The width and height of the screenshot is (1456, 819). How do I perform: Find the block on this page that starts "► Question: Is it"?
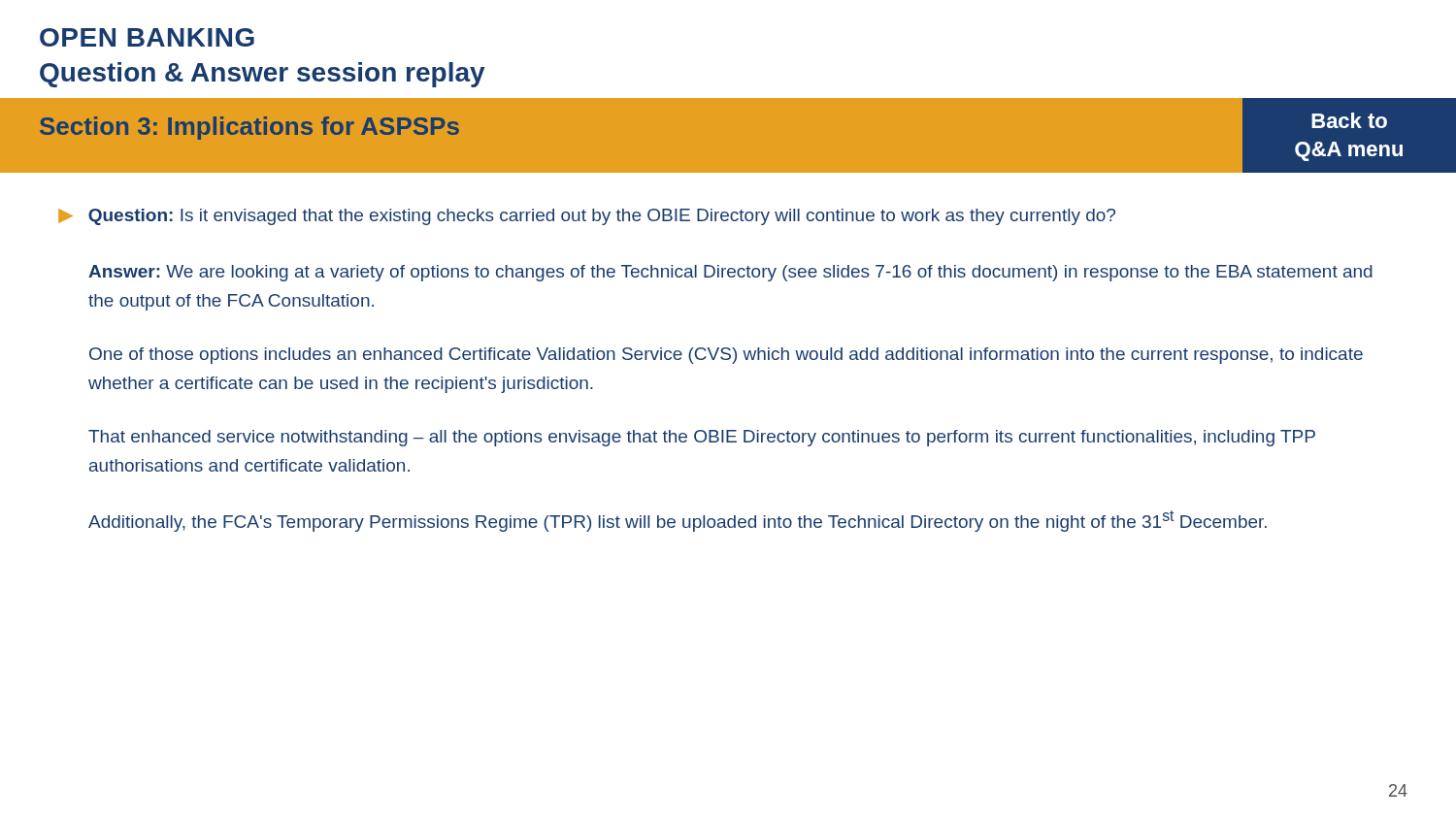(x=585, y=216)
